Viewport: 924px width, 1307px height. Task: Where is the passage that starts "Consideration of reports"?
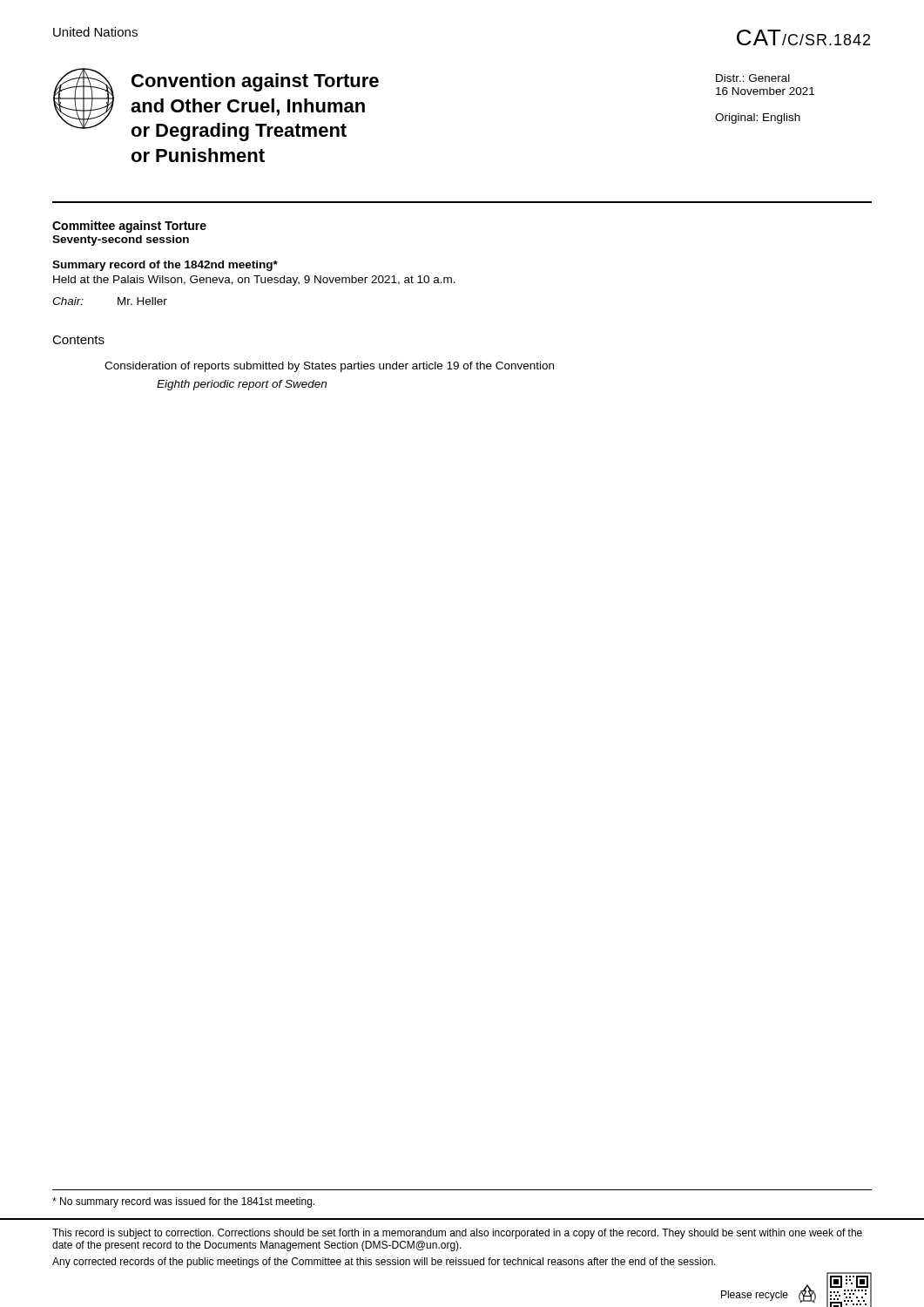pos(330,366)
